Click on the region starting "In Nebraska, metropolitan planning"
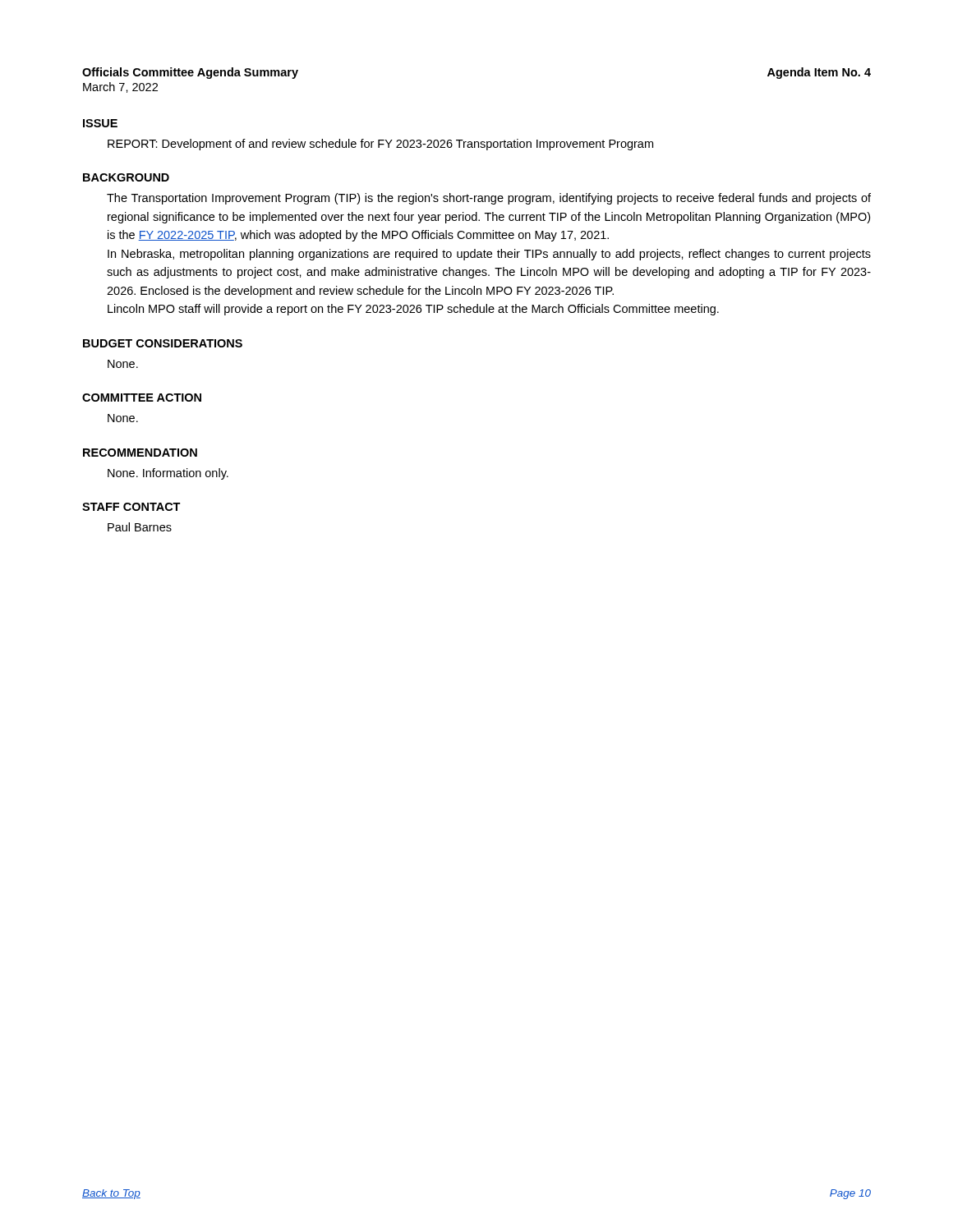953x1232 pixels. [x=489, y=272]
